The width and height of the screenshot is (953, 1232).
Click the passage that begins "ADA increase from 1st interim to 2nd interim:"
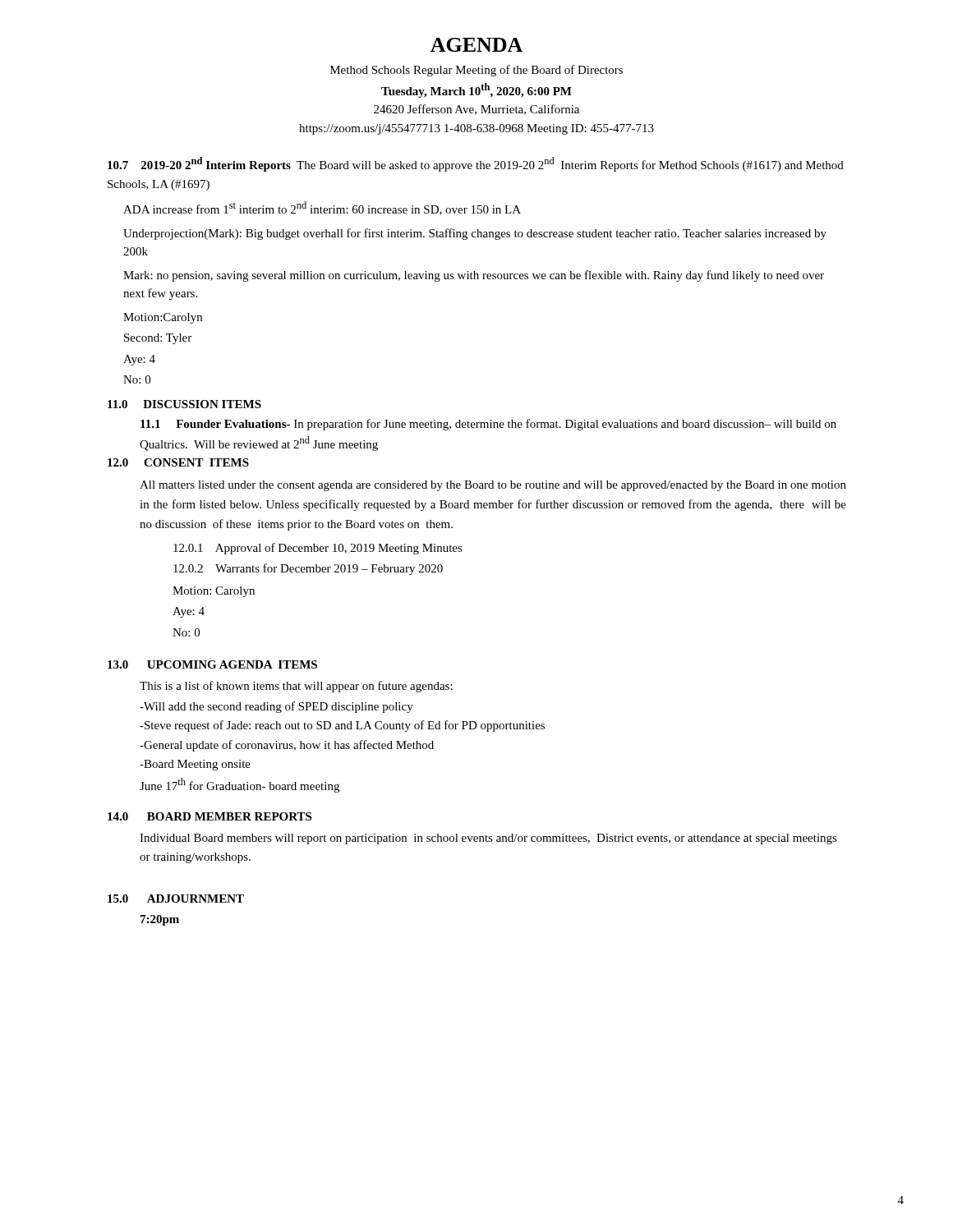[x=322, y=208]
